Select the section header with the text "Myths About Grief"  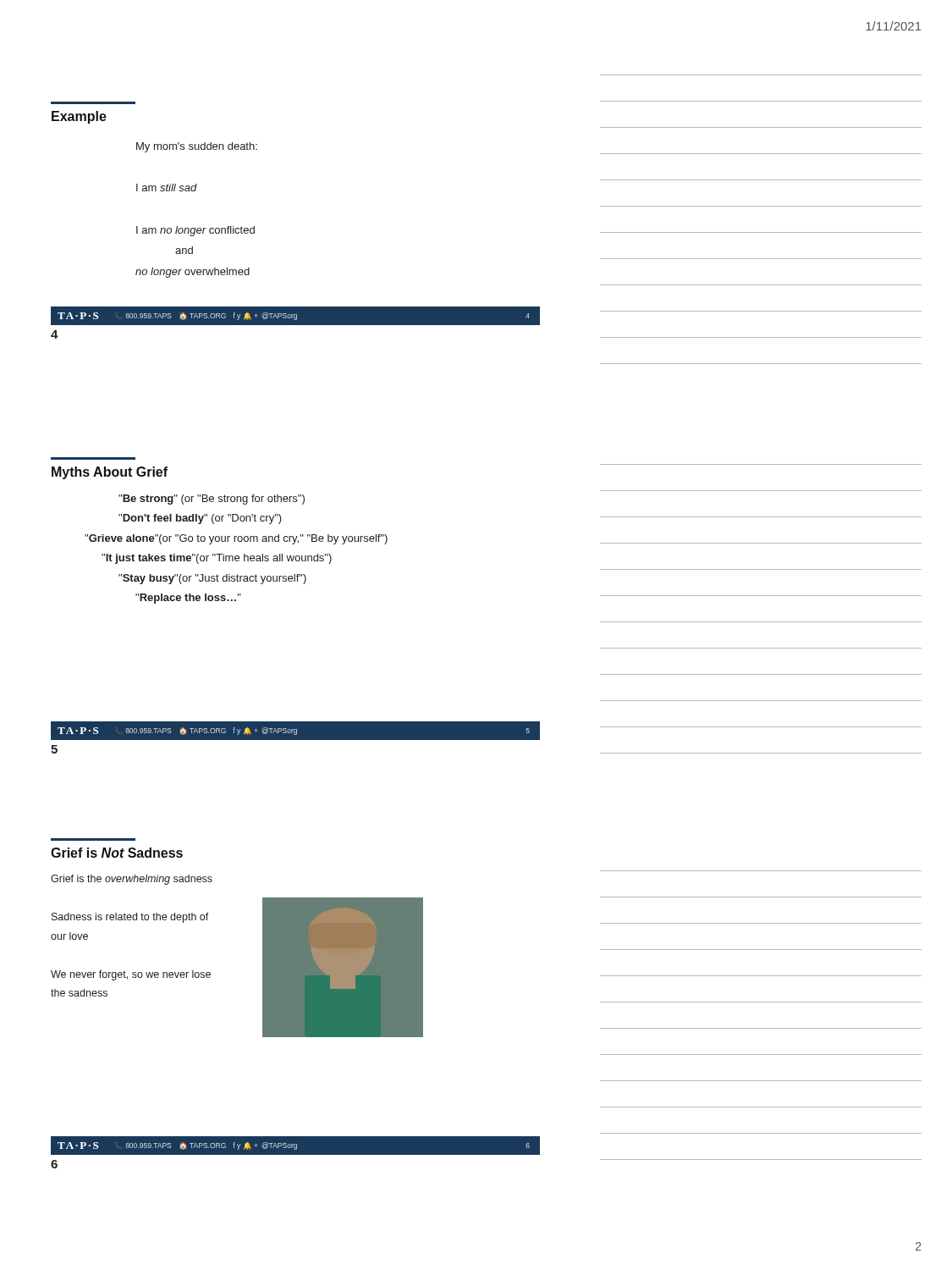109,472
